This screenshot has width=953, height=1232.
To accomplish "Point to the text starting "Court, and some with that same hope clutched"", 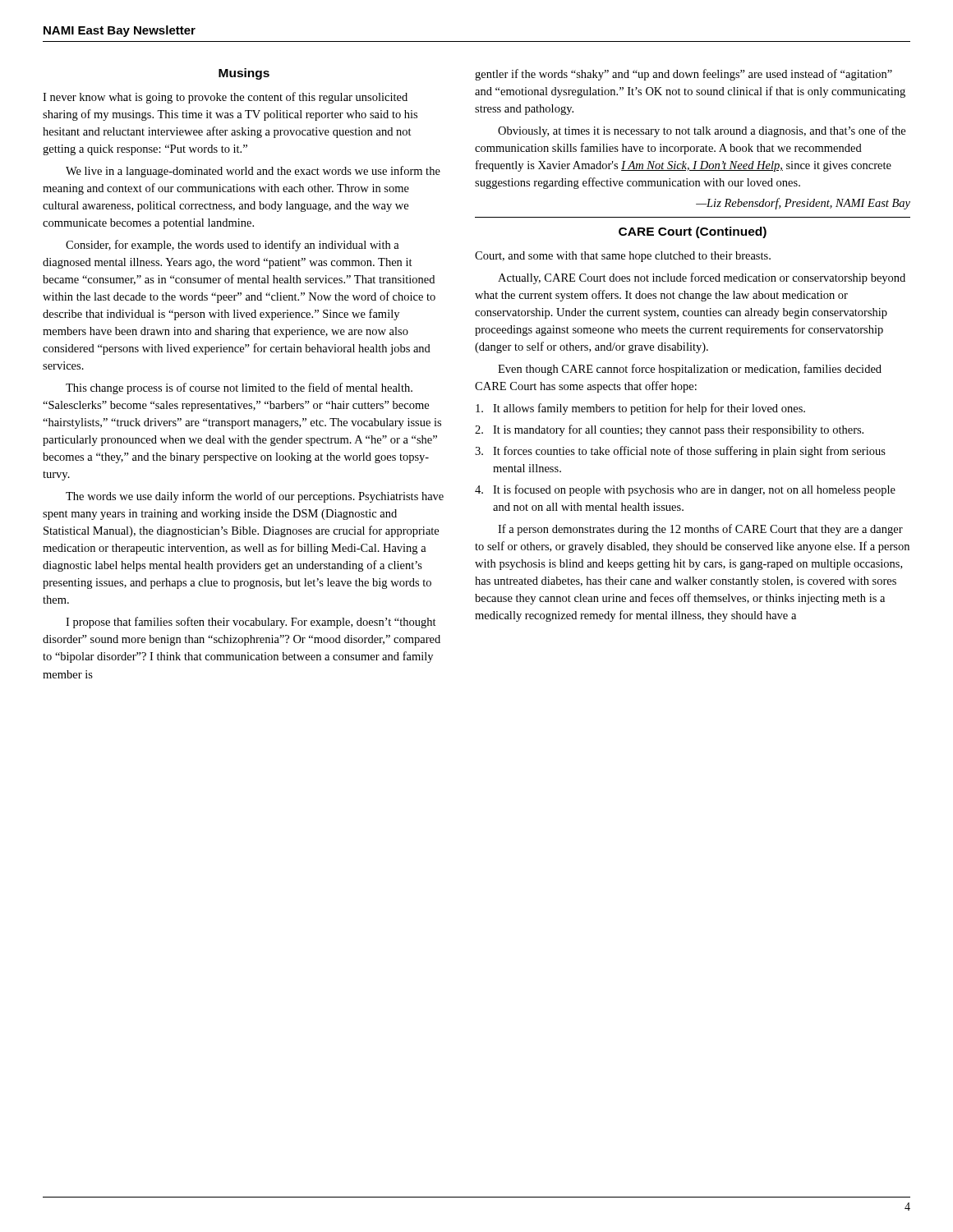I will click(693, 321).
